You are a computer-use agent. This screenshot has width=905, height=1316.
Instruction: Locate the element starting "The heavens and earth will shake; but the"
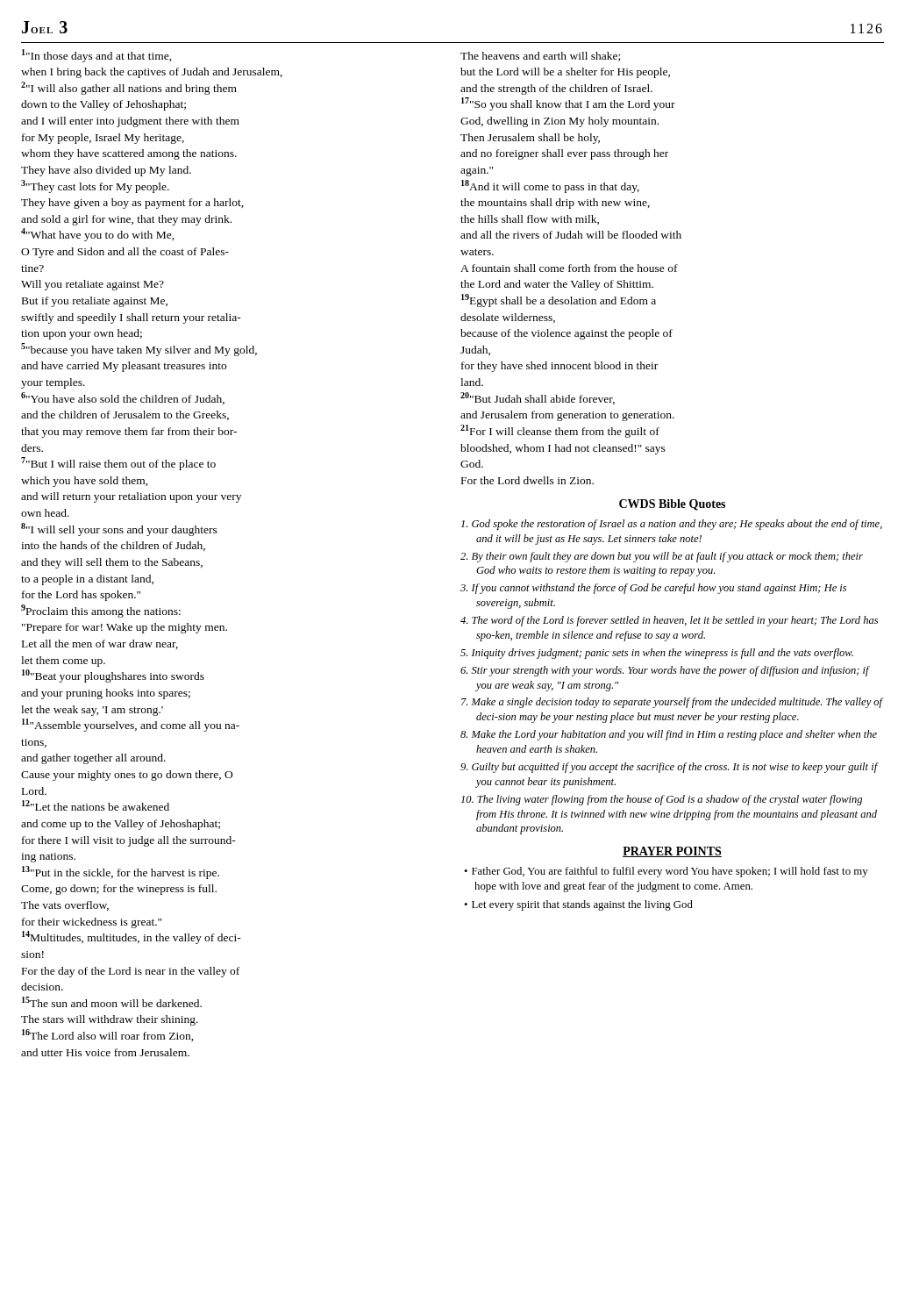(571, 268)
